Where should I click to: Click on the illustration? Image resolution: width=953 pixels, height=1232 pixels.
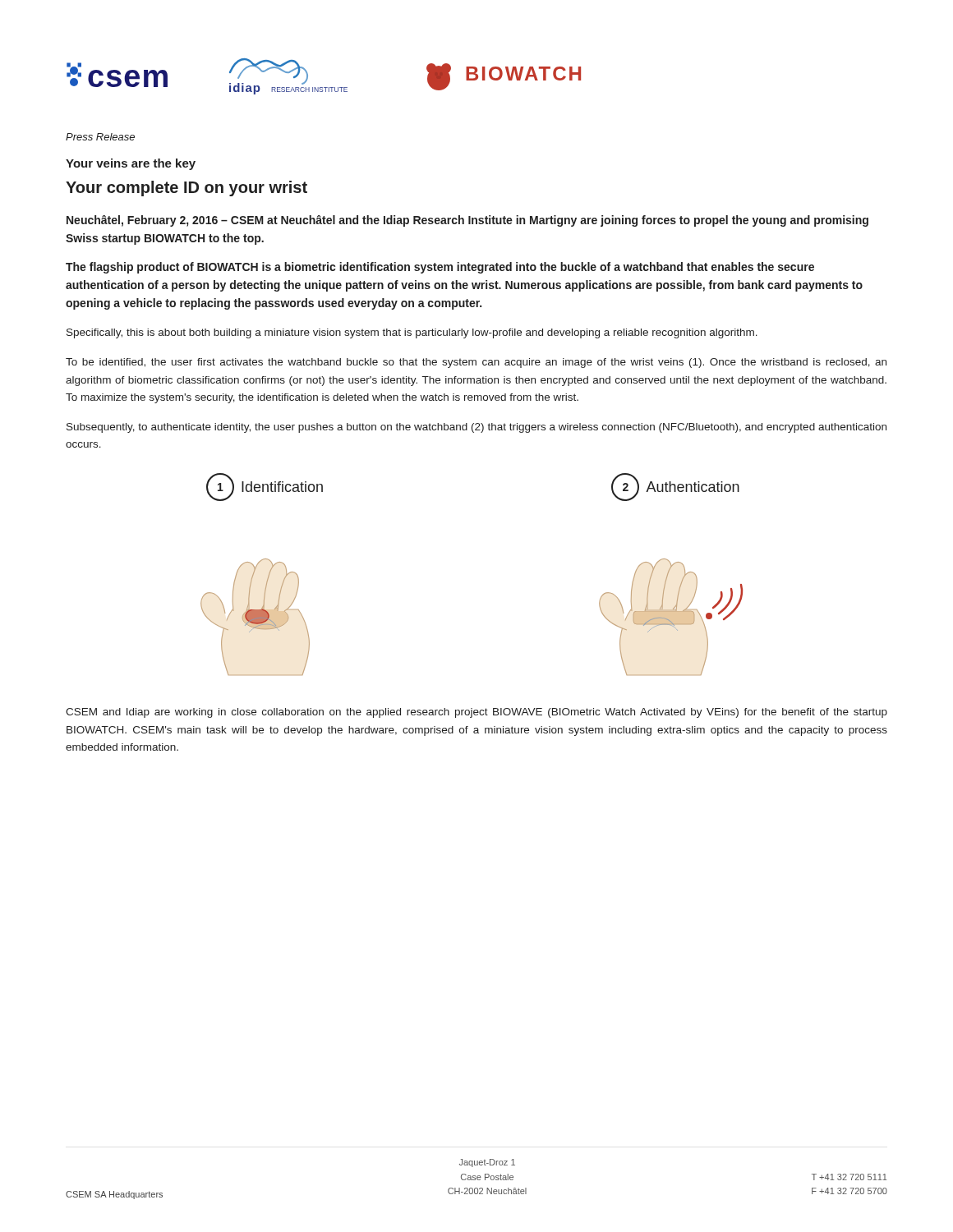[x=476, y=578]
